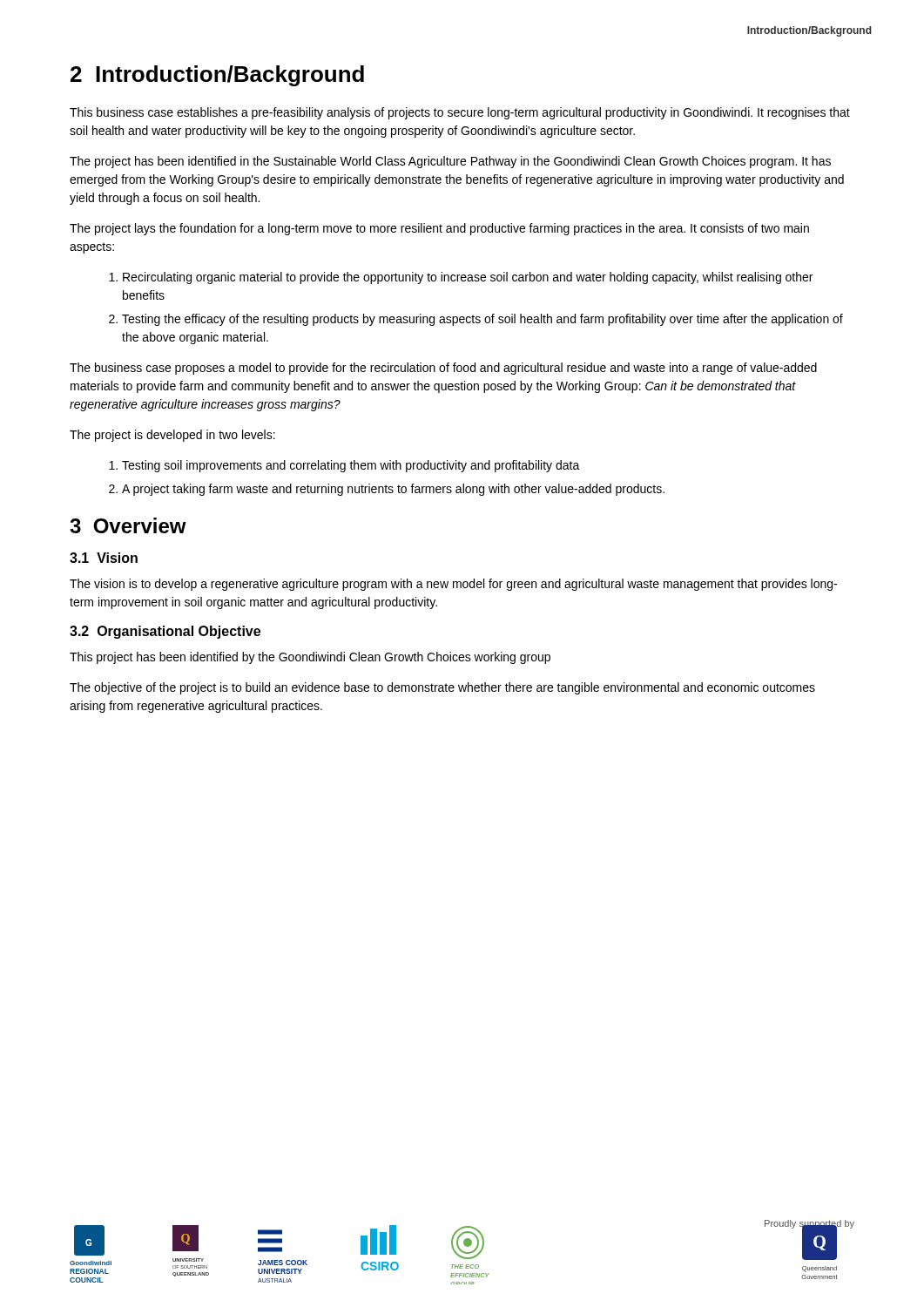924x1307 pixels.
Task: Point to the block beginning "A project taking farm waste and"
Action: pyautogui.click(x=394, y=489)
